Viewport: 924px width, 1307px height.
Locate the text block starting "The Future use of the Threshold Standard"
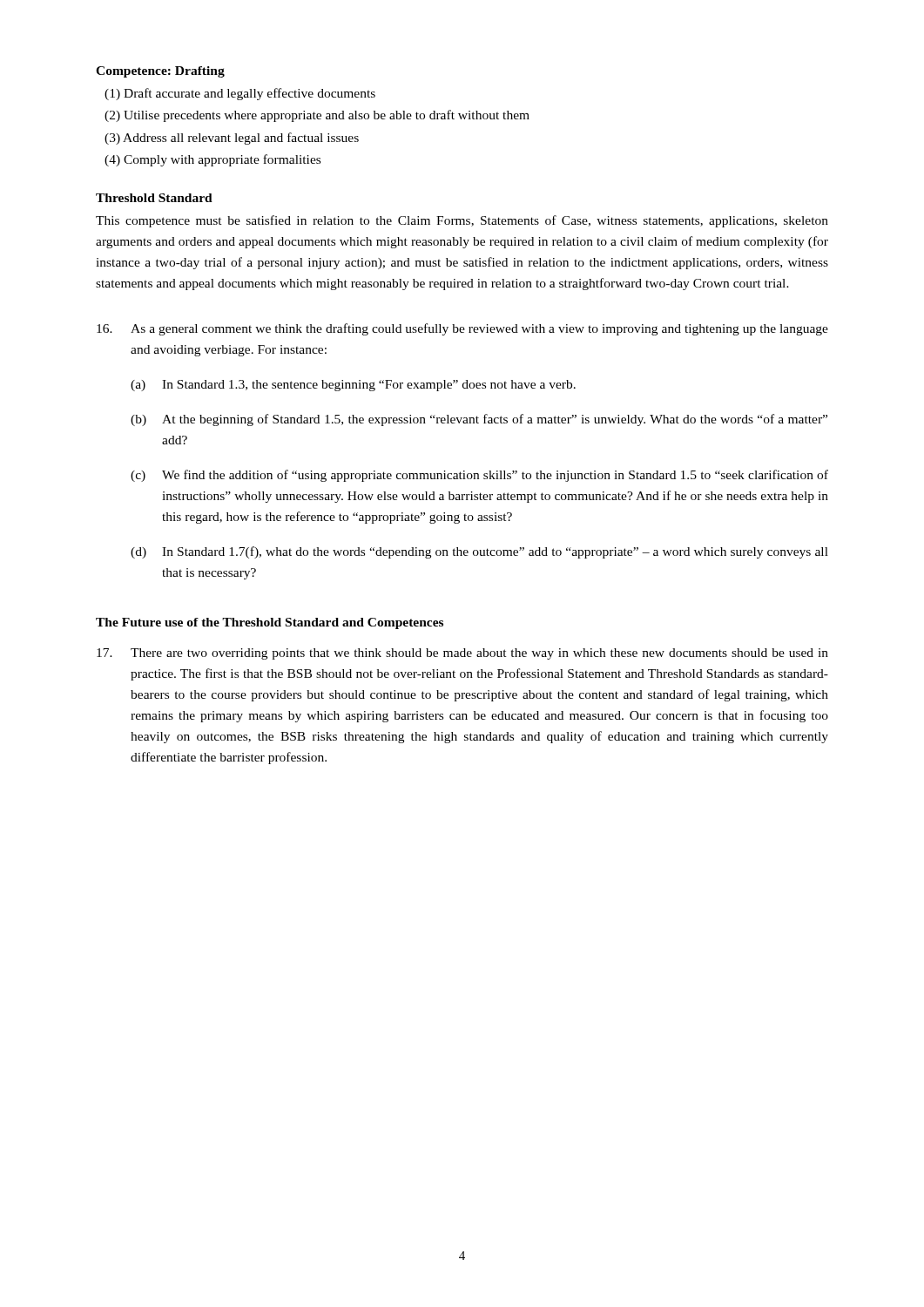pos(270,622)
